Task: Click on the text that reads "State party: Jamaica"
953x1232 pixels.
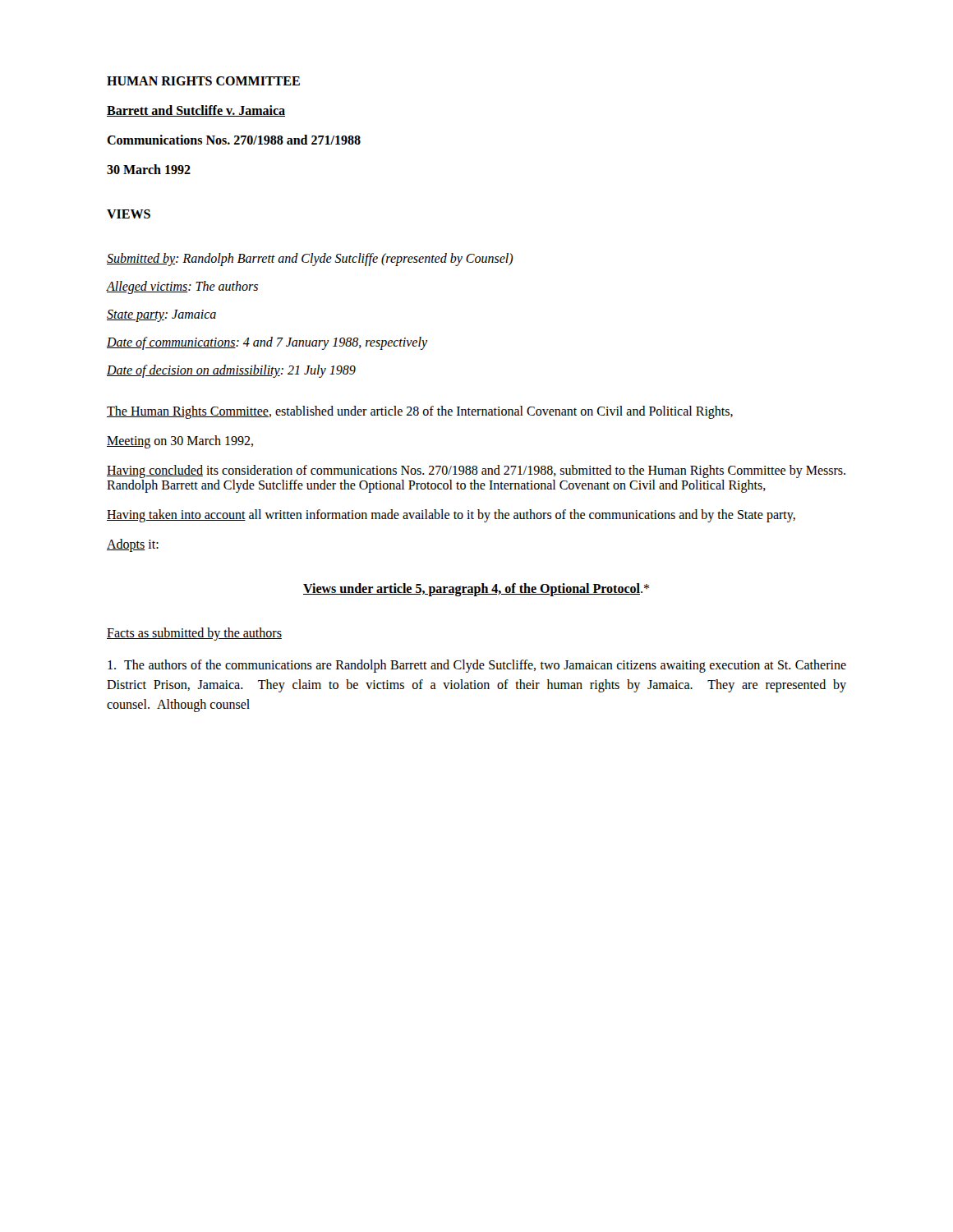Action: [162, 314]
